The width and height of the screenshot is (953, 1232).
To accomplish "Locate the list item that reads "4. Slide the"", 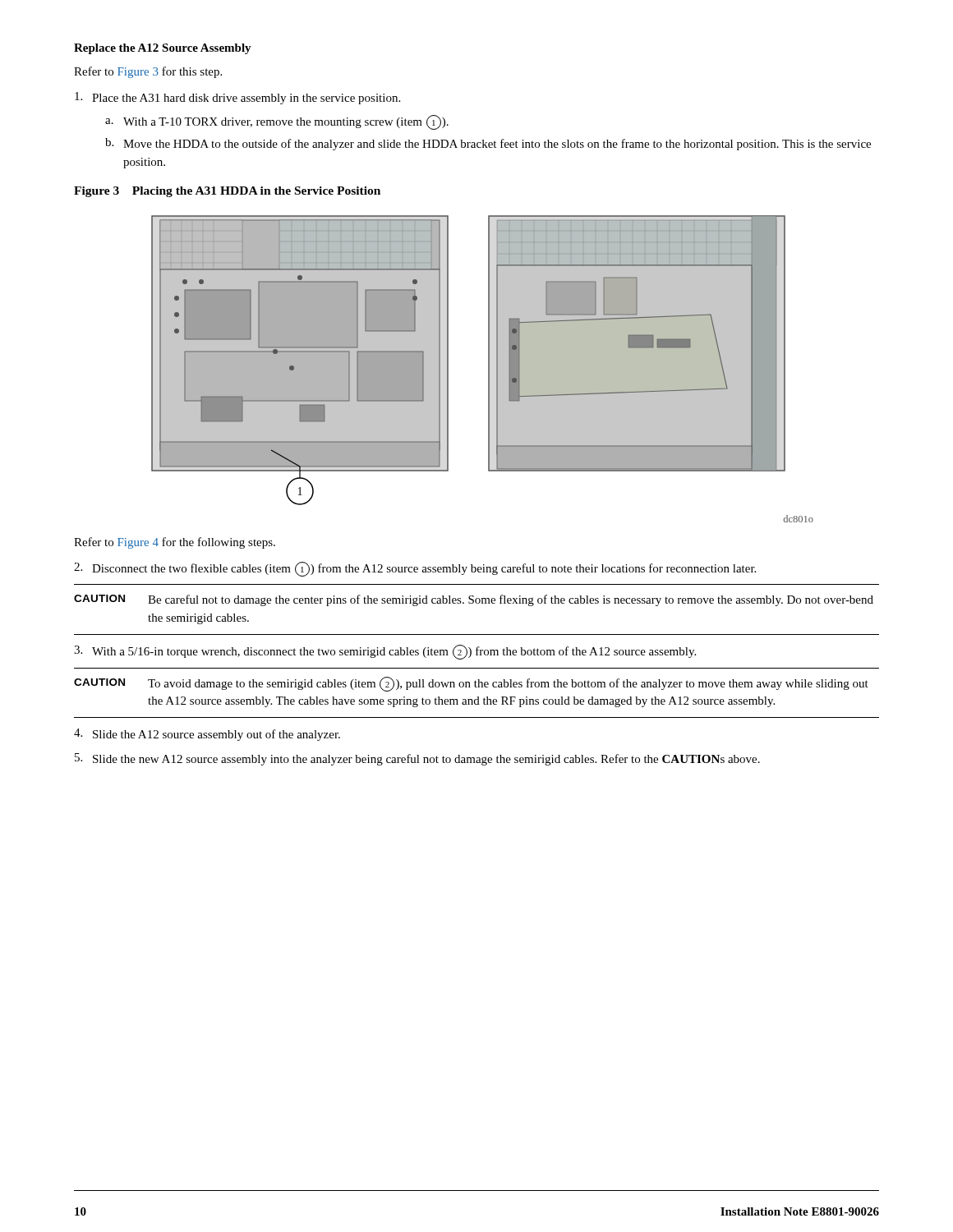I will coord(207,735).
